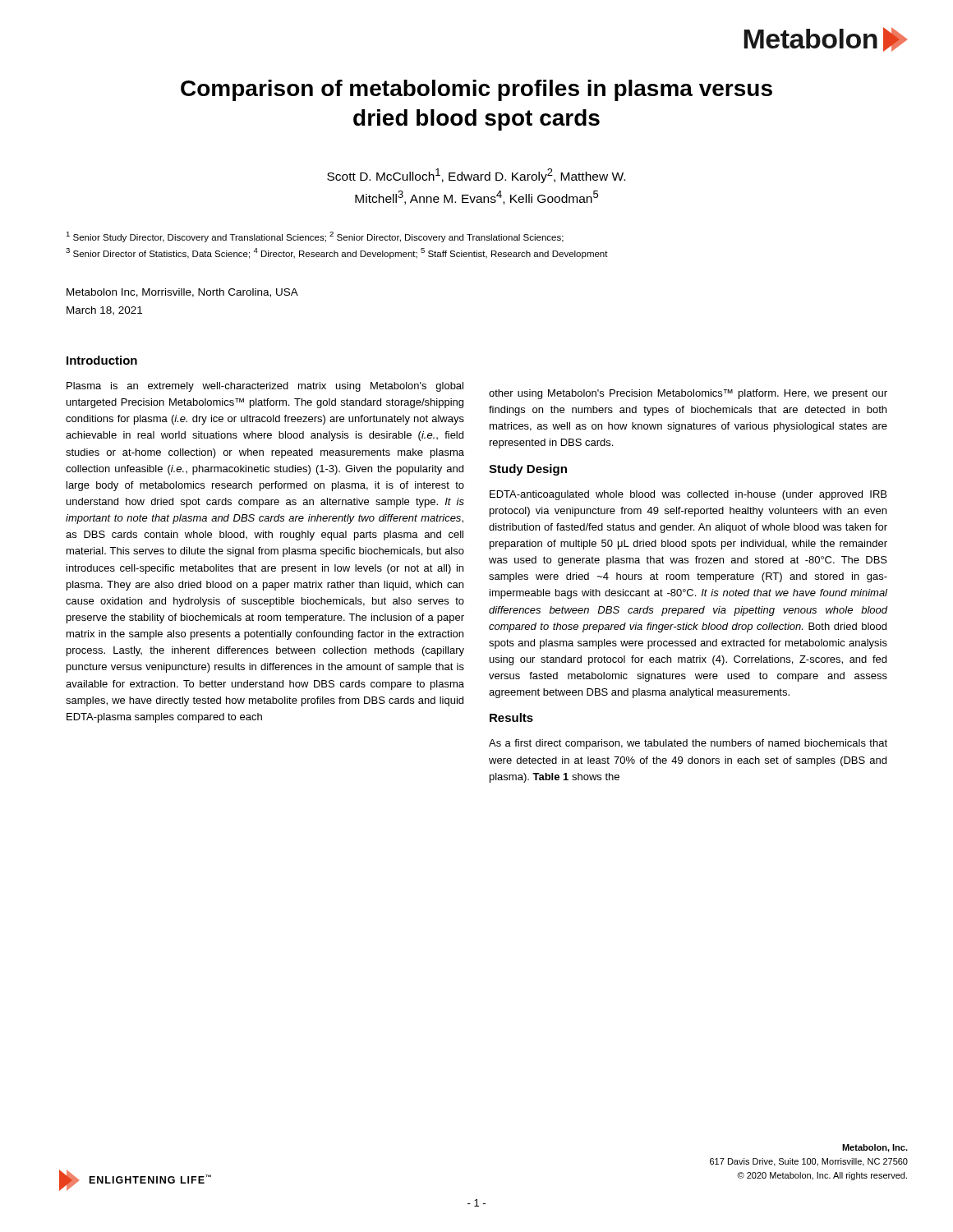
Task: Navigate to the text starting "EDTA-anticoagulated whole blood was"
Action: [688, 593]
